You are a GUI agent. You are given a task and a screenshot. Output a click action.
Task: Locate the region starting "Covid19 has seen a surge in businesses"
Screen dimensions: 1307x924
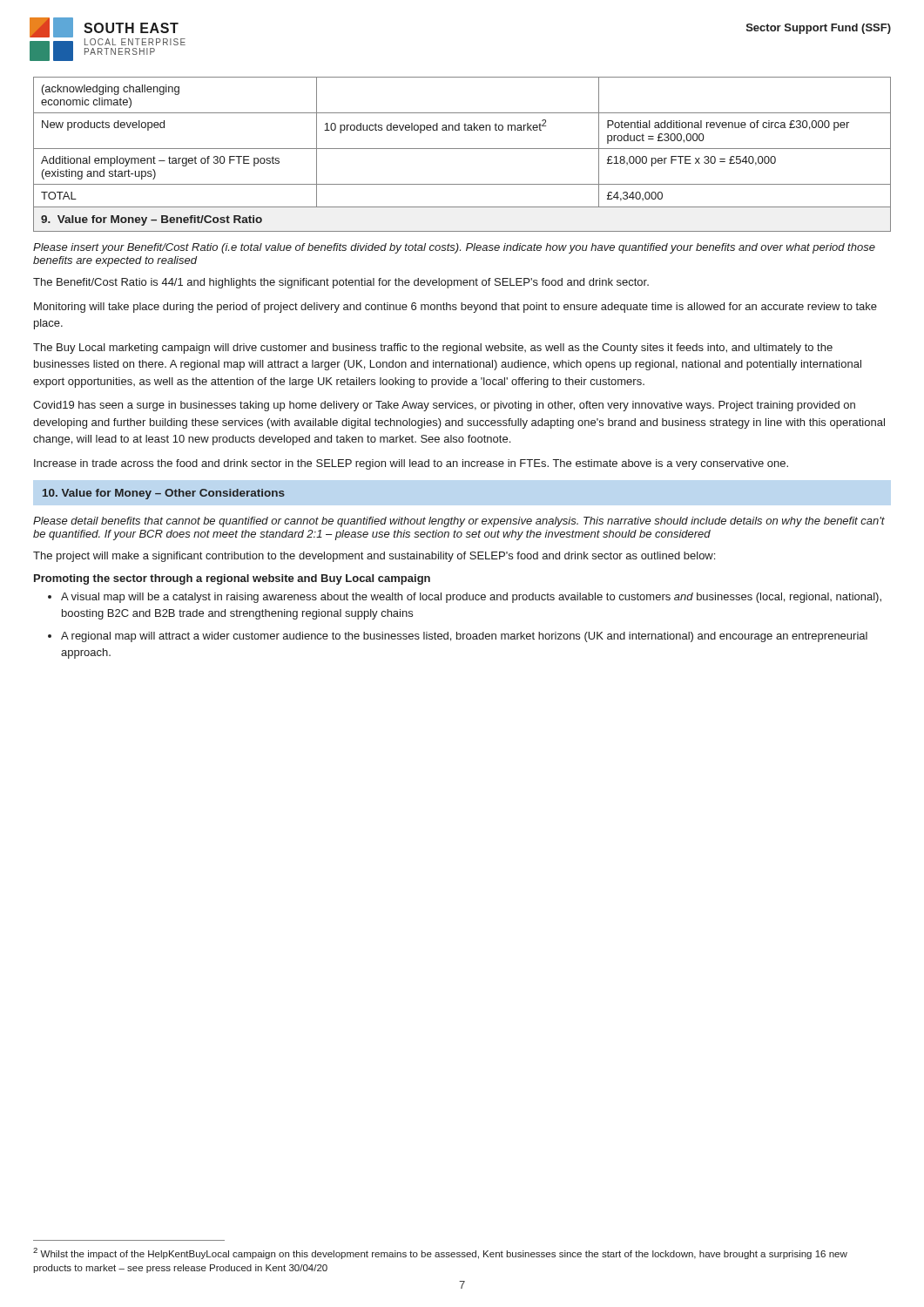pyautogui.click(x=459, y=422)
